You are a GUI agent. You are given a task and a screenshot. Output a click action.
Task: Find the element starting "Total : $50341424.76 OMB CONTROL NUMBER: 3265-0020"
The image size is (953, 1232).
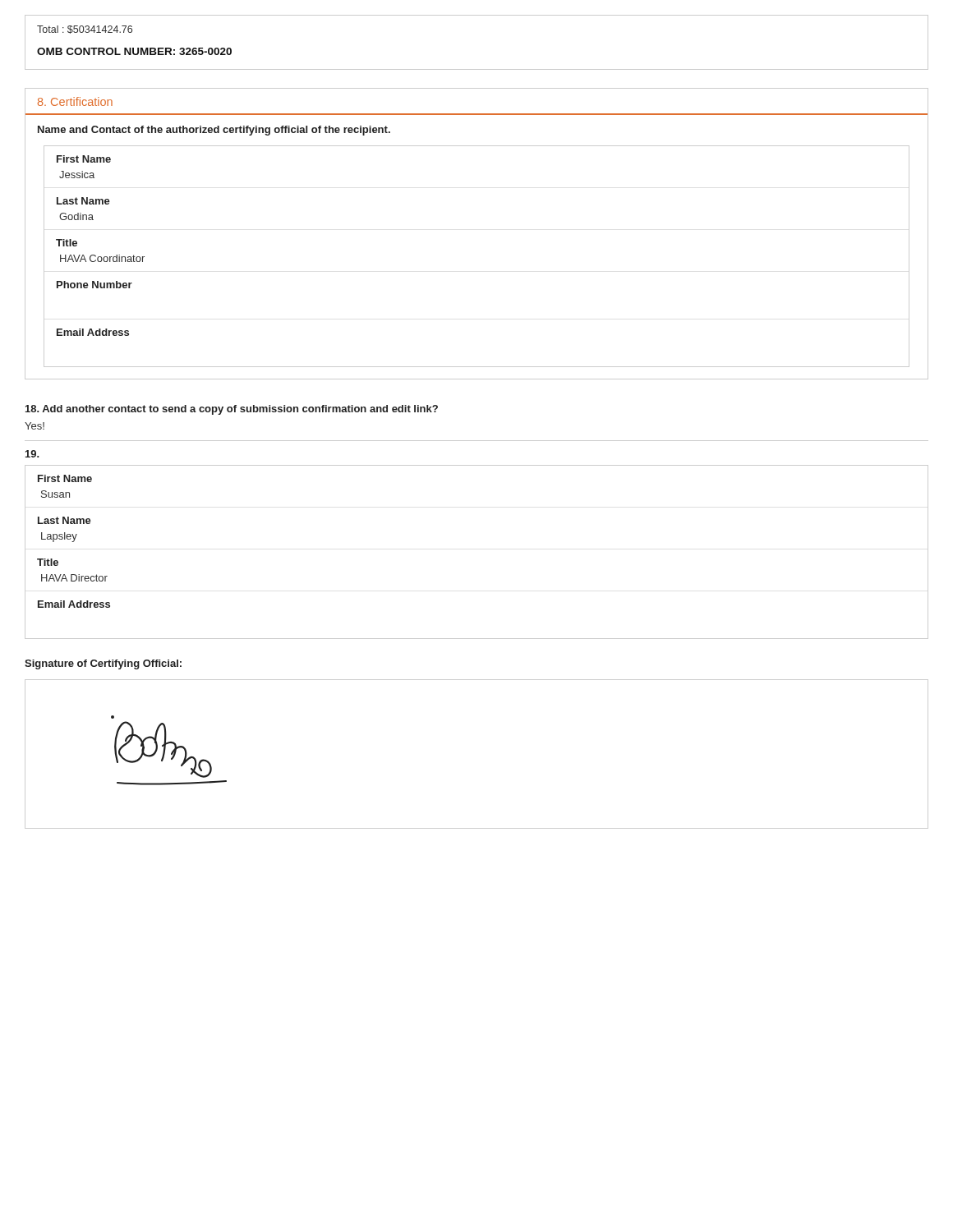[85, 30]
